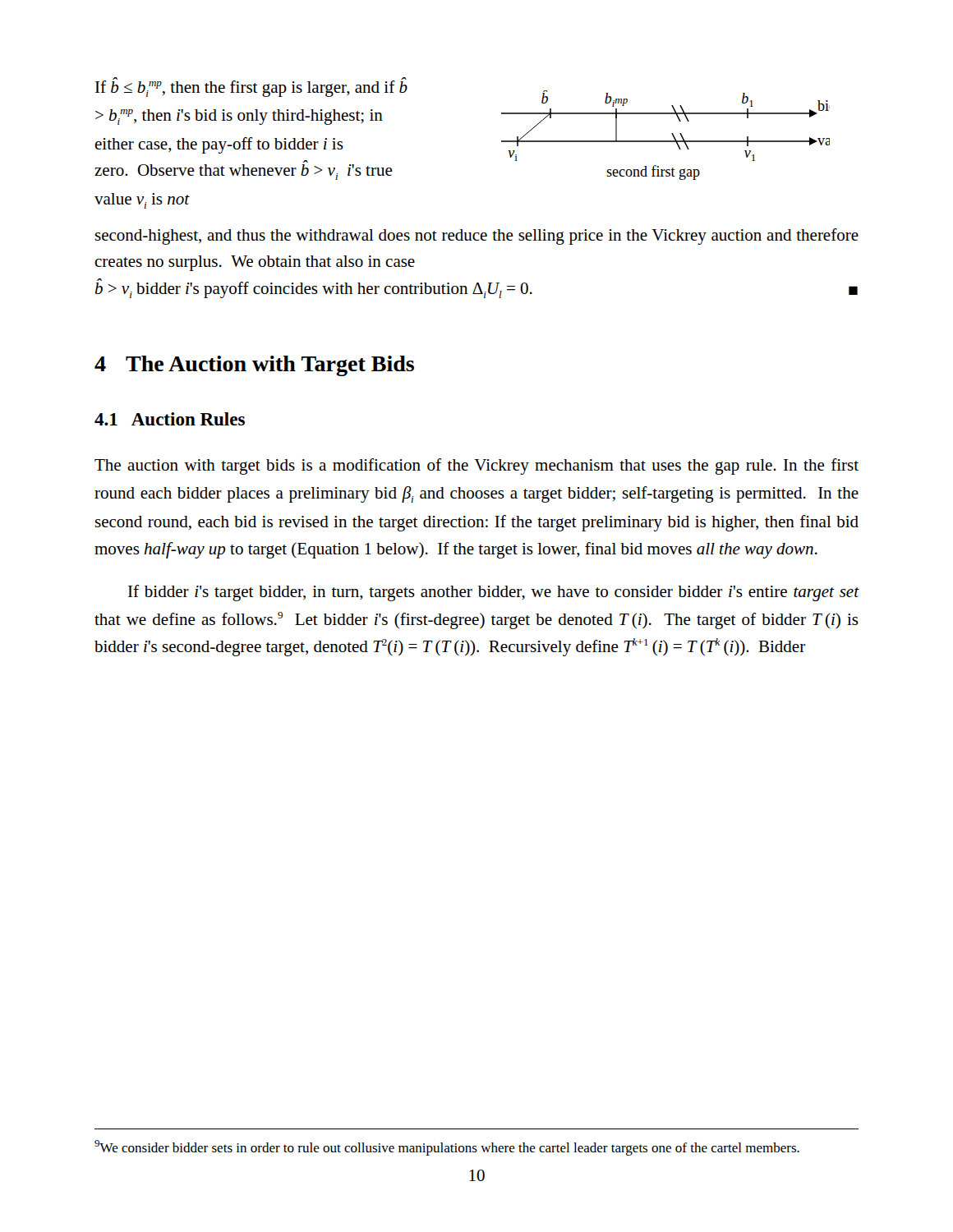
Task: Click on the text block that says "If b̂ ≤"
Action: tap(251, 144)
